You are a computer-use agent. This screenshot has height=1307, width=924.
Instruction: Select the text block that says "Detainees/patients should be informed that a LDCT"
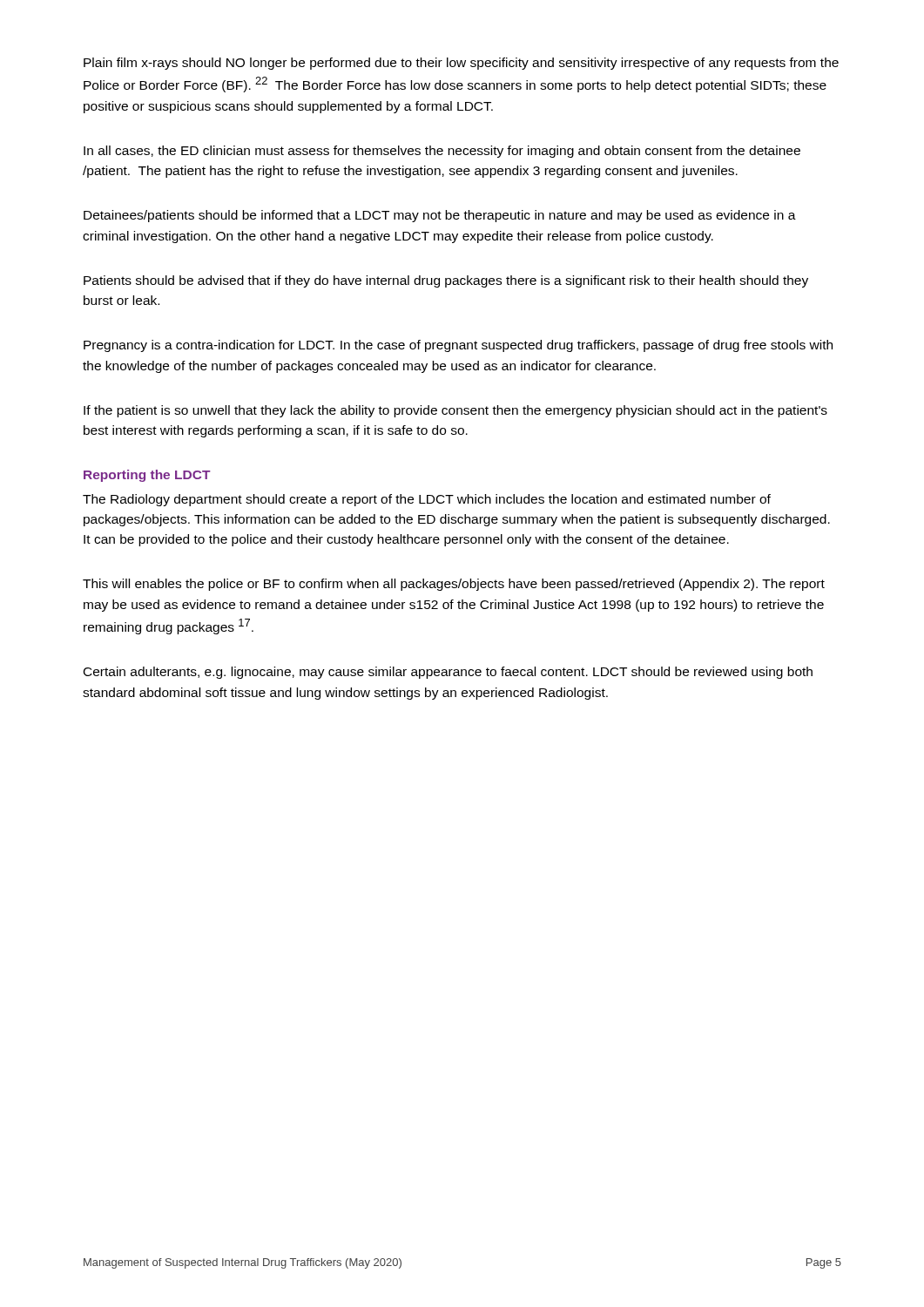point(439,225)
